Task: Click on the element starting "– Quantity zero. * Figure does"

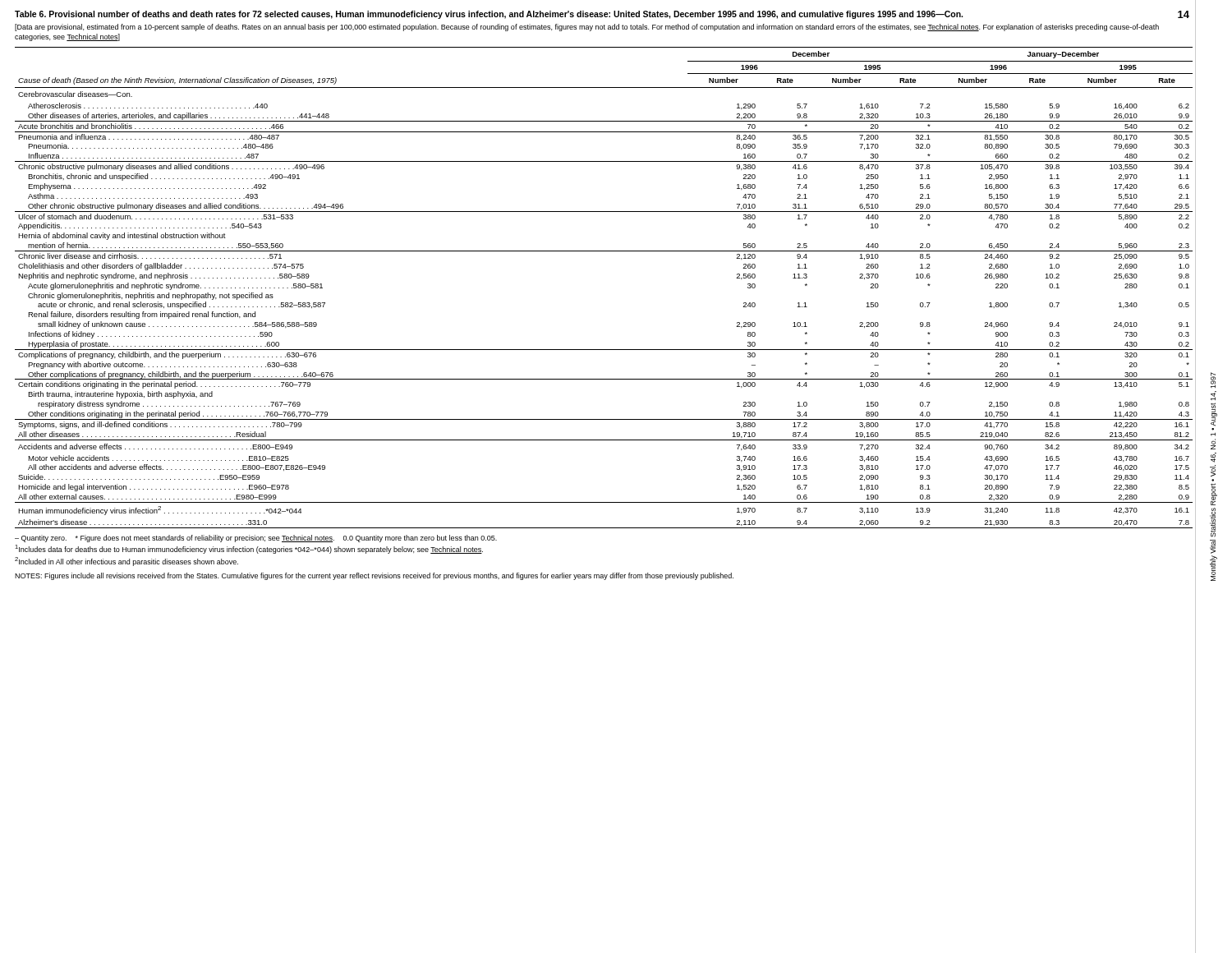Action: click(x=256, y=538)
